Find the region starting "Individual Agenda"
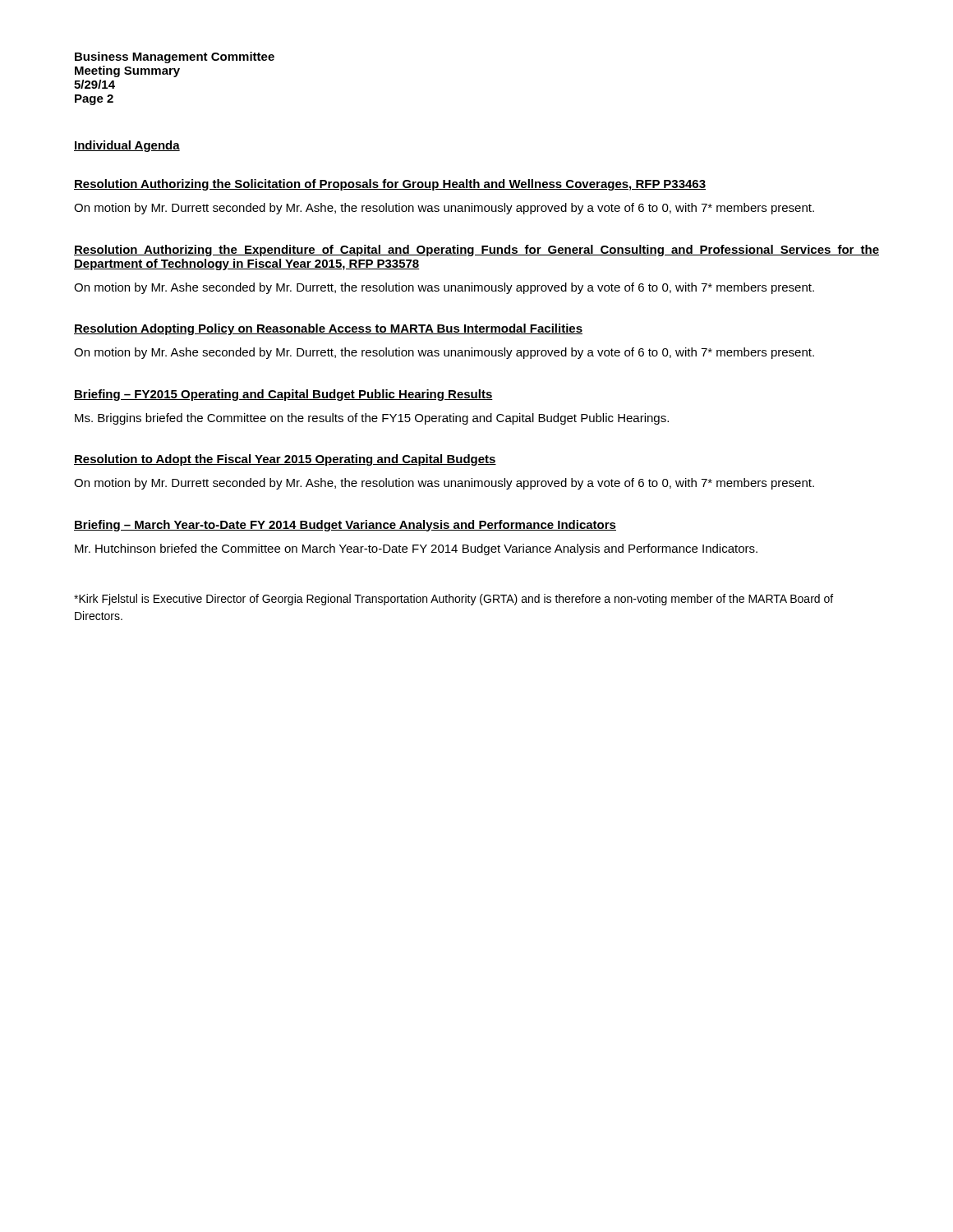Image resolution: width=953 pixels, height=1232 pixels. 127,145
